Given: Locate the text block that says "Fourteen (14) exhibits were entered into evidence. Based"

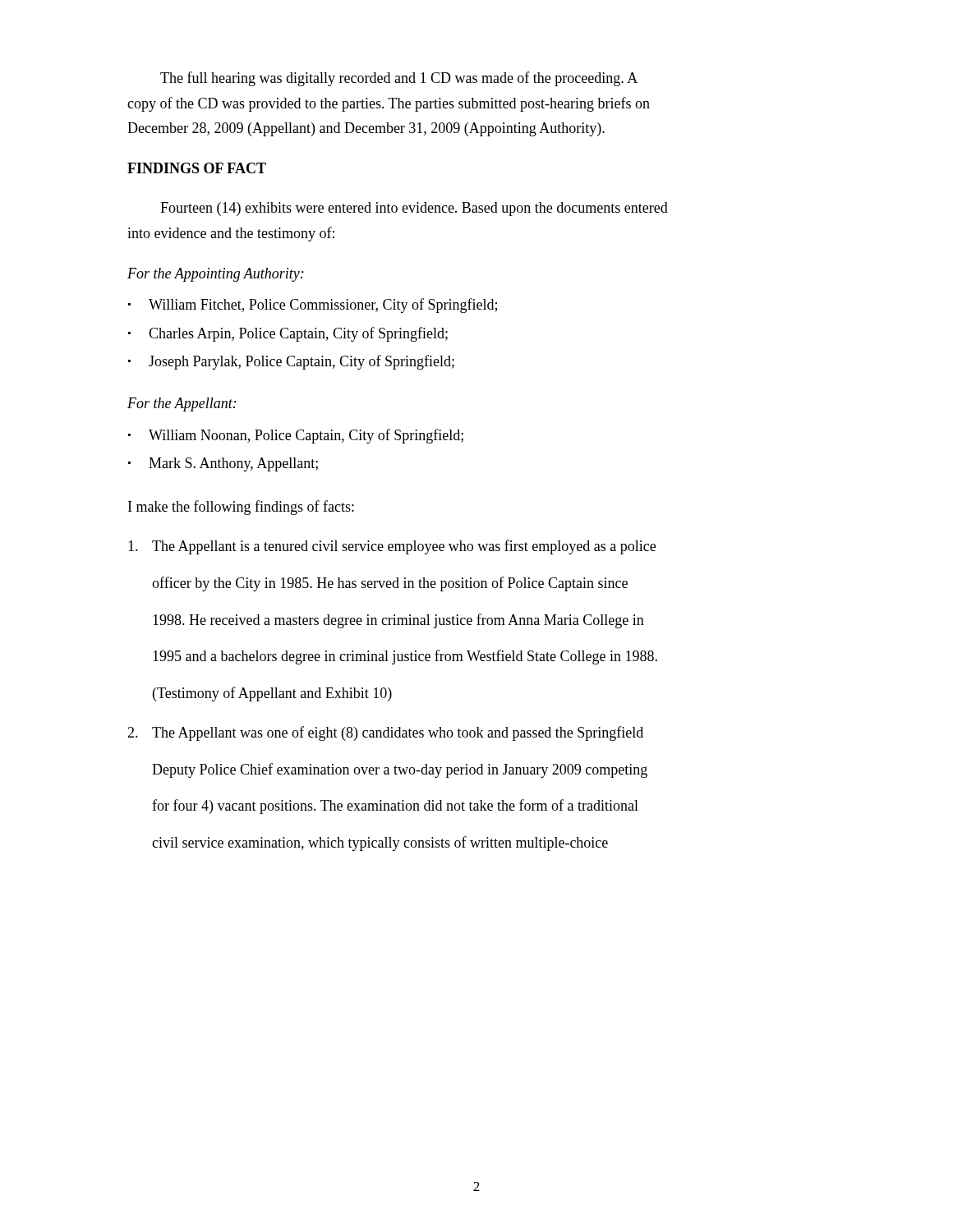Looking at the screenshot, I should tap(487, 221).
